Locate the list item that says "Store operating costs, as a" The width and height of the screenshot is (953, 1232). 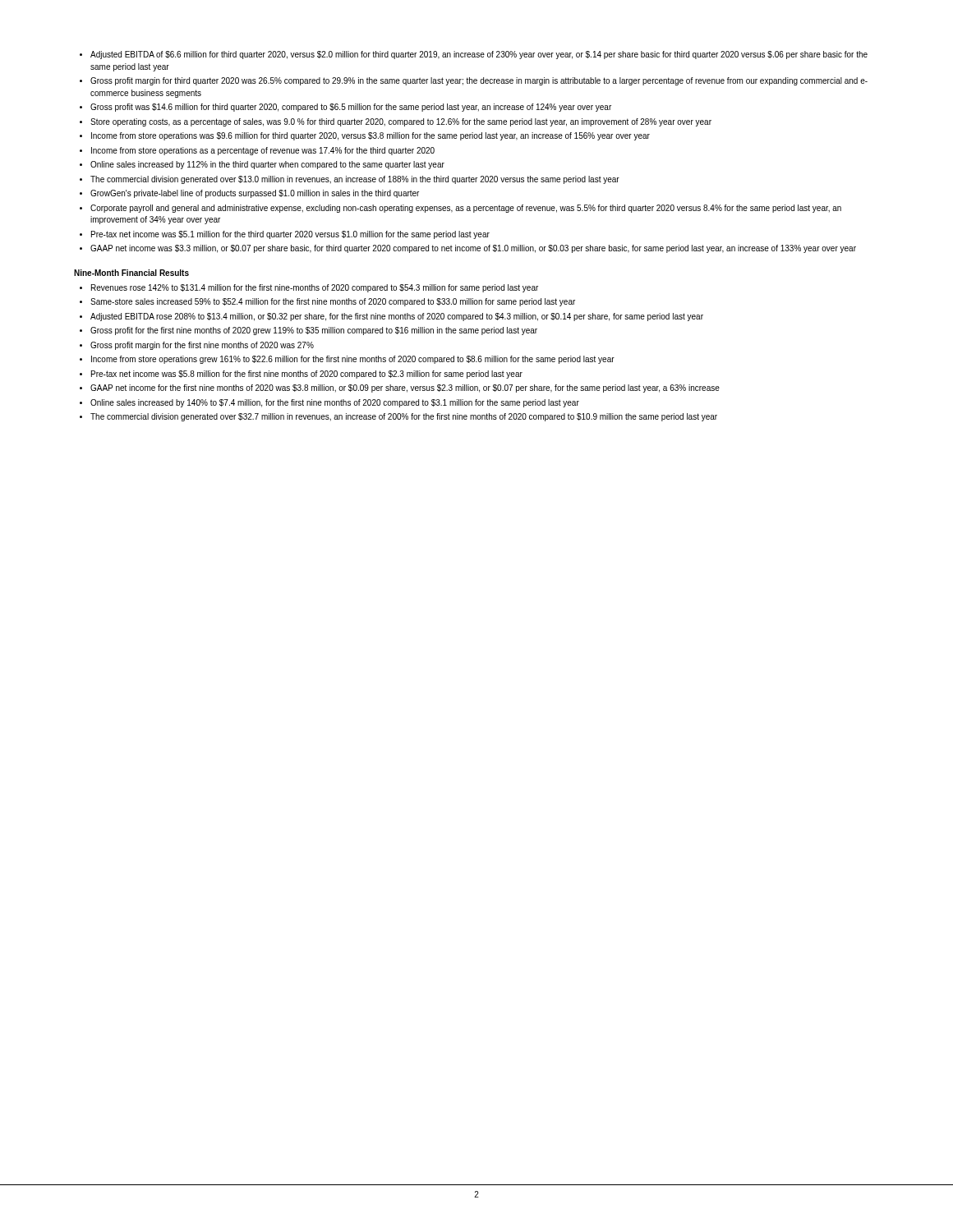point(485,122)
